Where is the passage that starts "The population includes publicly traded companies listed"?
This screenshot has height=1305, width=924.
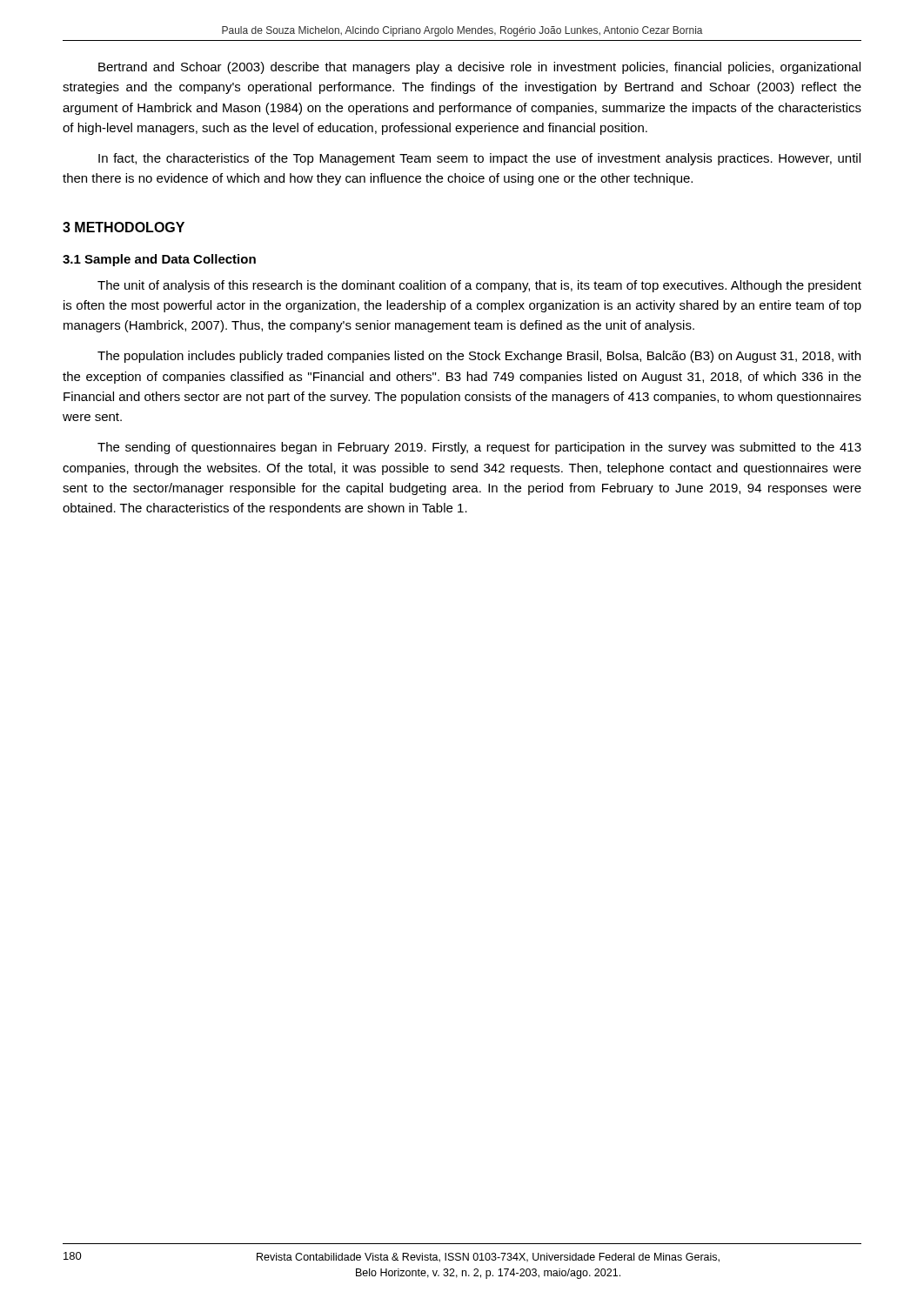(x=462, y=386)
